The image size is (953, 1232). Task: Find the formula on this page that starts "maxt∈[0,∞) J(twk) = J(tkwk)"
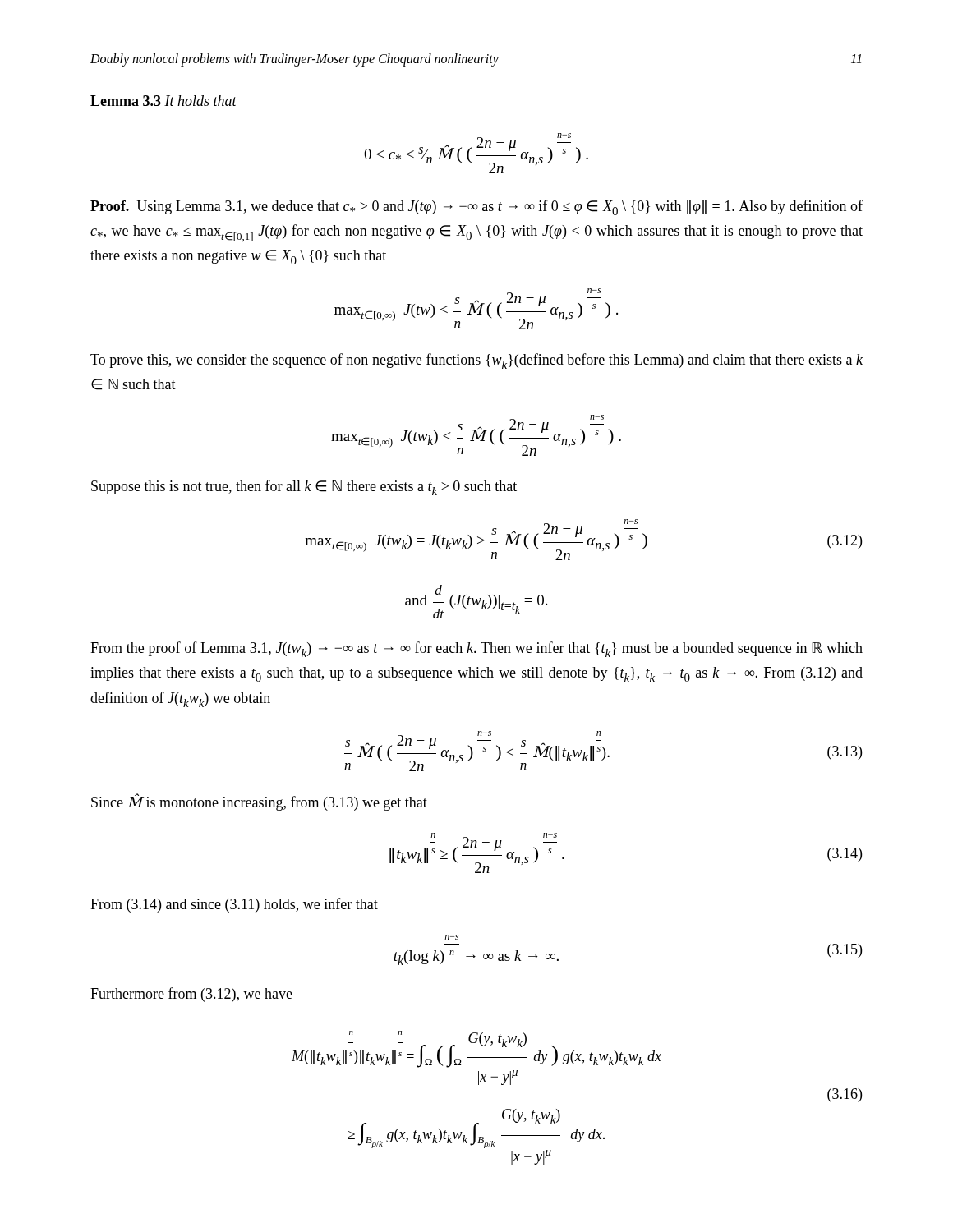pos(476,540)
